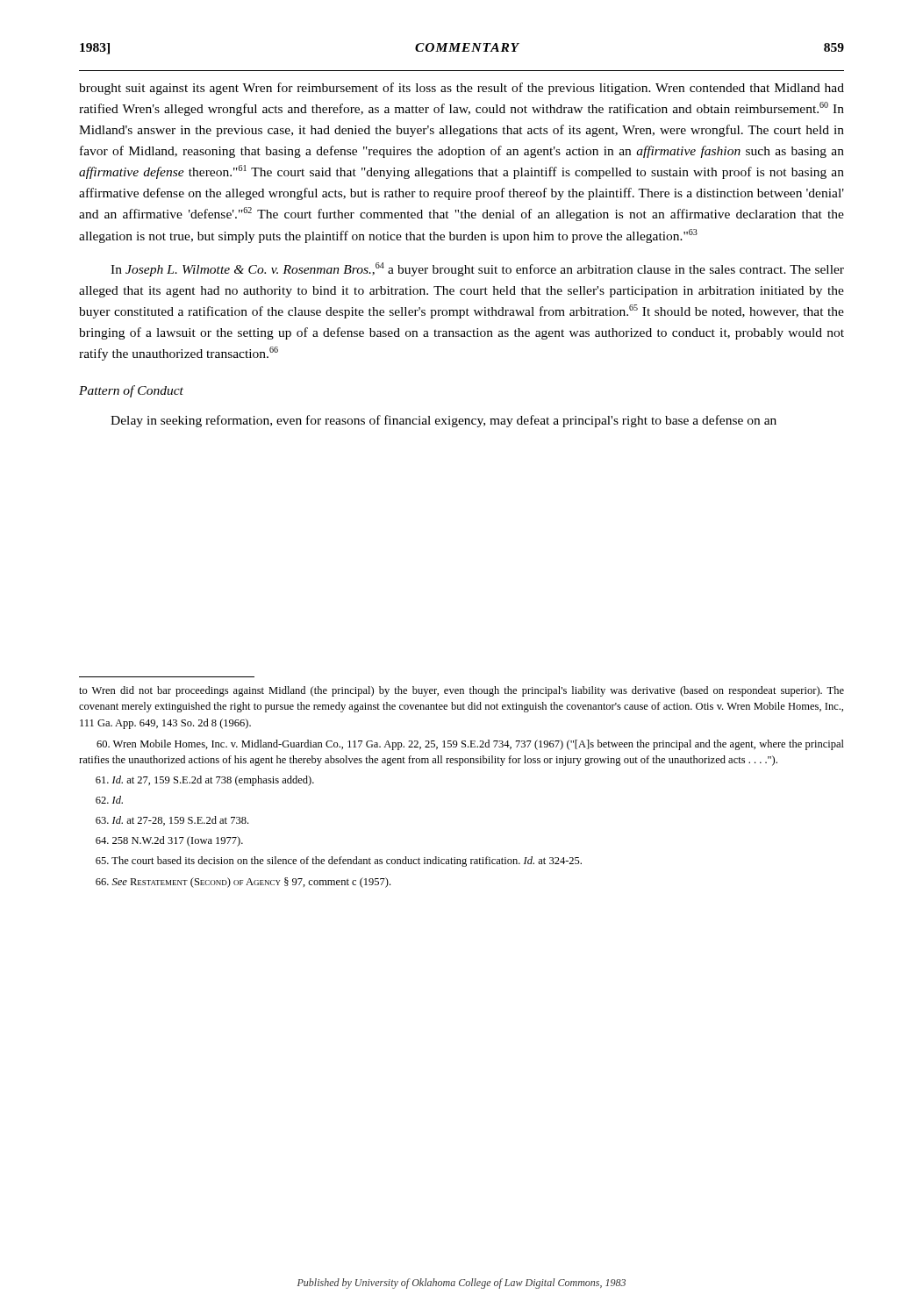
Task: Select the element starting "Delay in seeking reformation, even for reasons of"
Action: (x=444, y=420)
